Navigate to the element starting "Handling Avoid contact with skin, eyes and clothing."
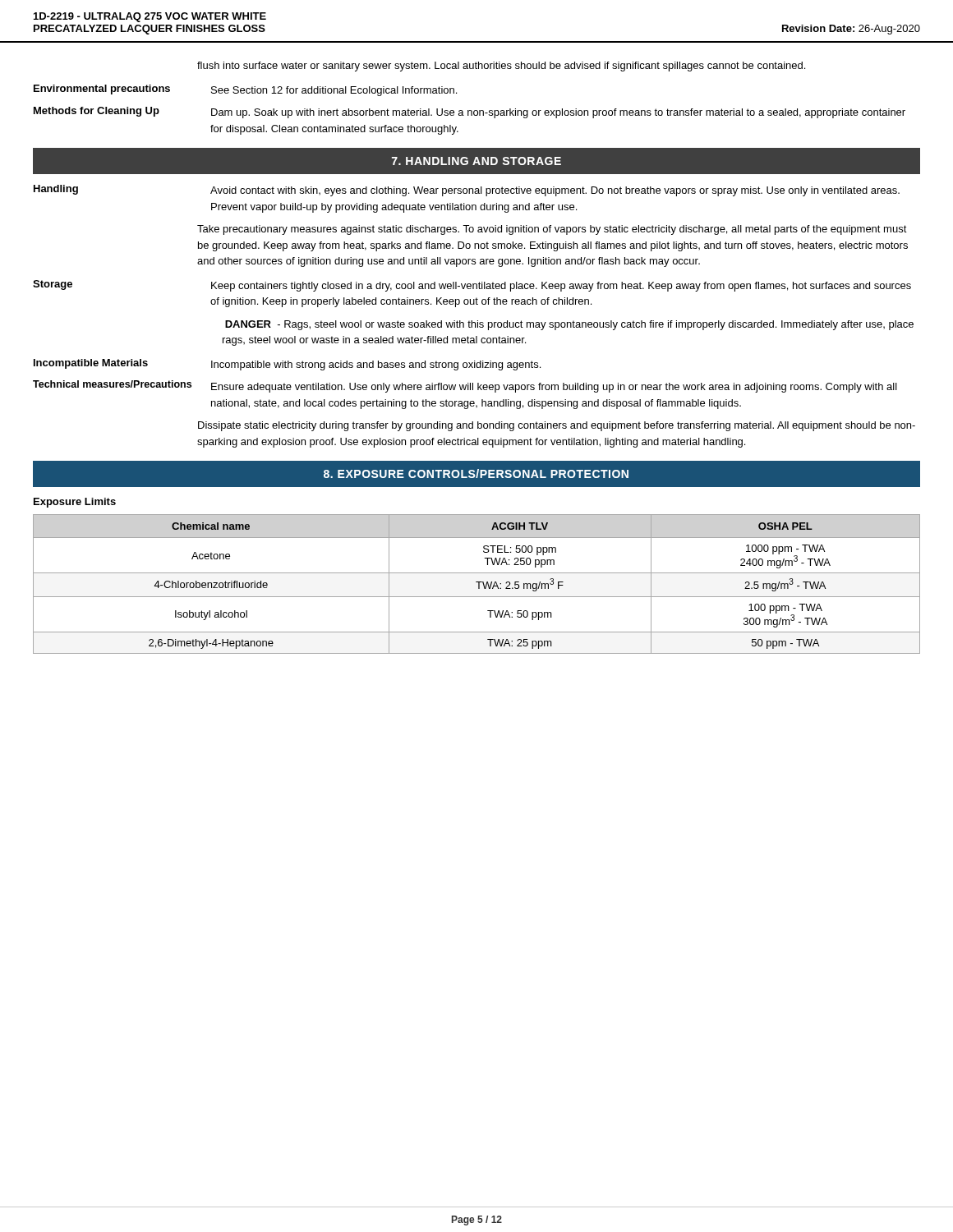 click(x=476, y=198)
